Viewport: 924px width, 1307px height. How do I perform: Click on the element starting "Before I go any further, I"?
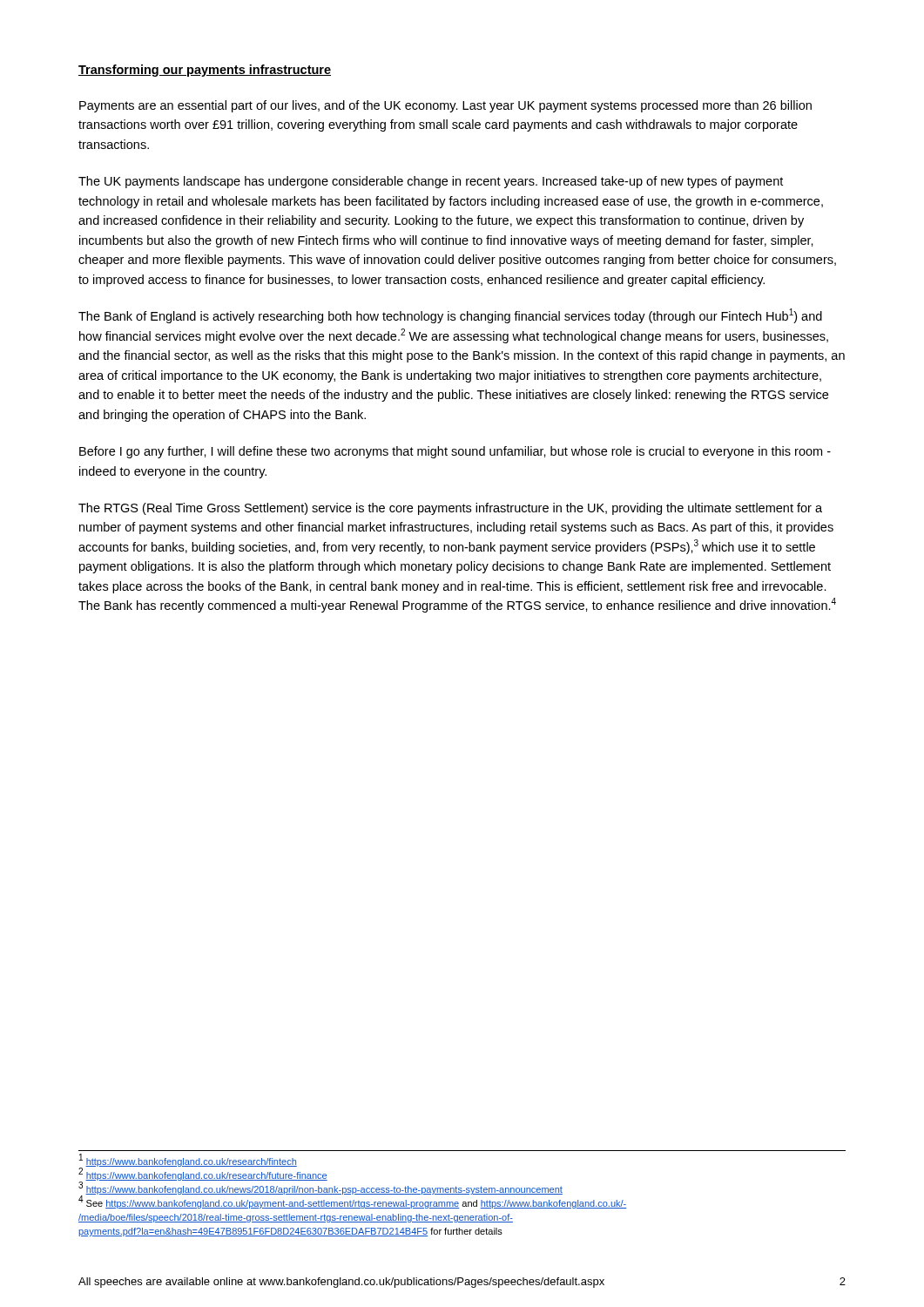(455, 461)
